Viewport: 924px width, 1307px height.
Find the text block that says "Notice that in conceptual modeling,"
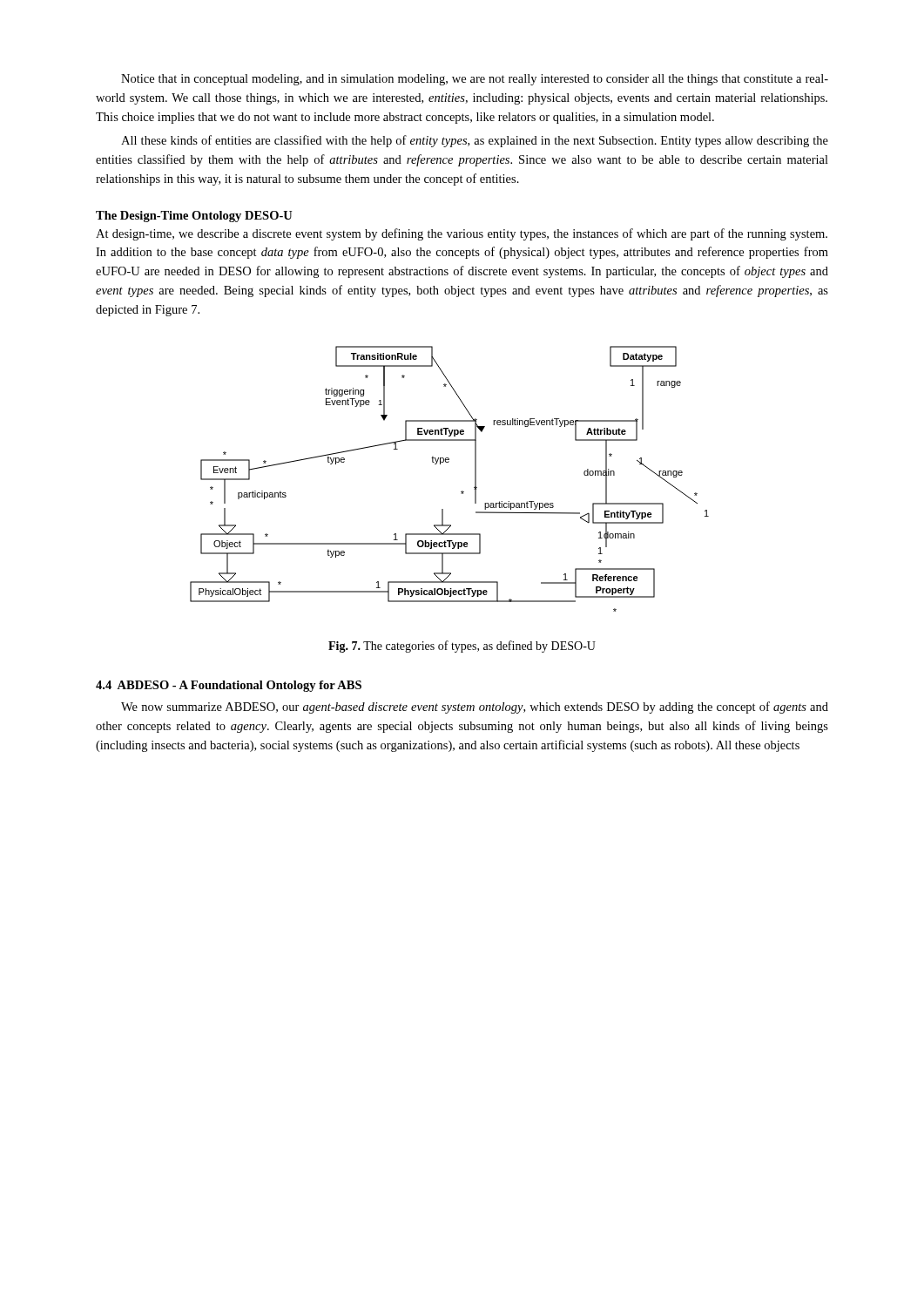[x=462, y=97]
